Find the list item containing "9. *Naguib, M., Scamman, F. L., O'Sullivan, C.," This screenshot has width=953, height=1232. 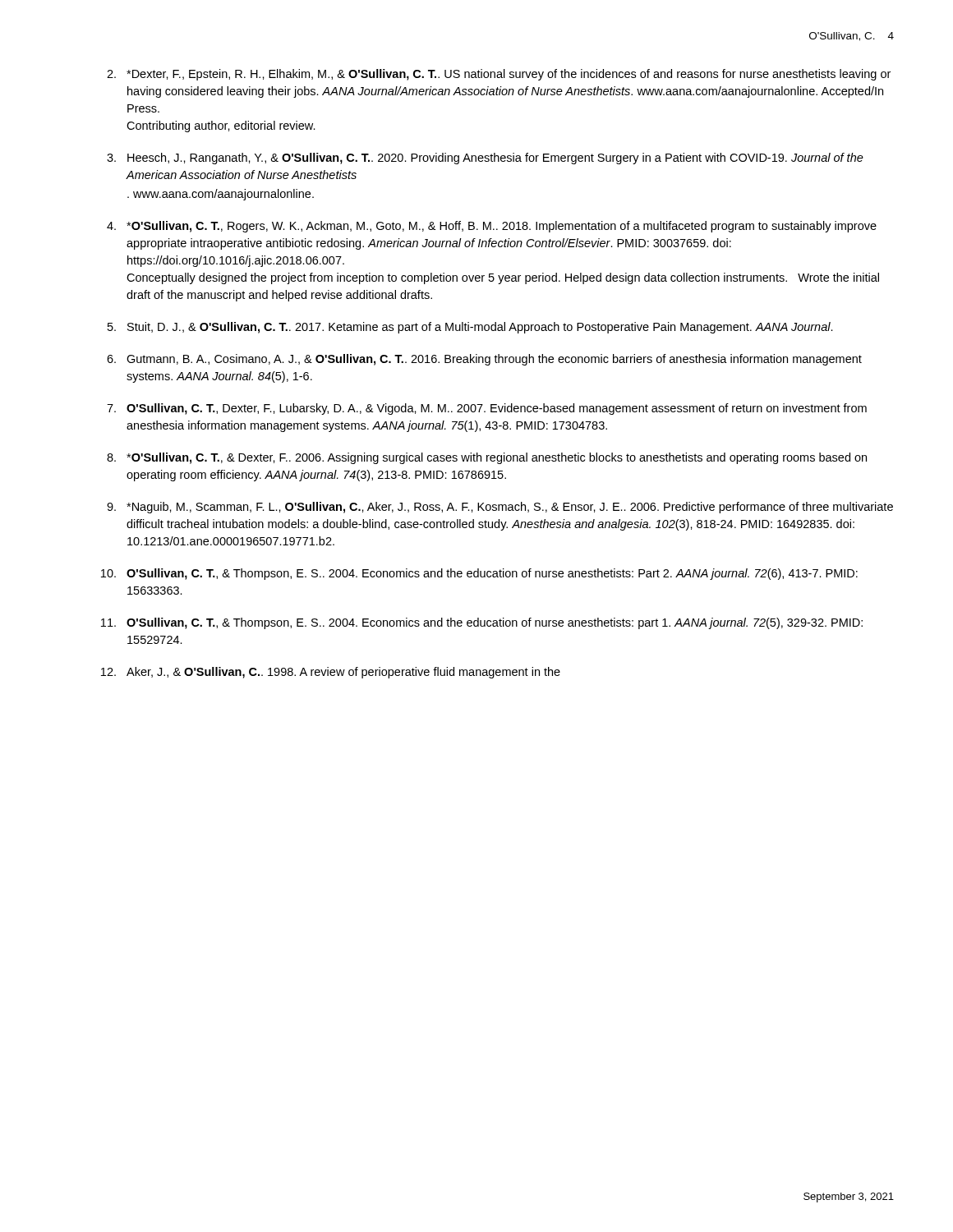click(x=488, y=525)
